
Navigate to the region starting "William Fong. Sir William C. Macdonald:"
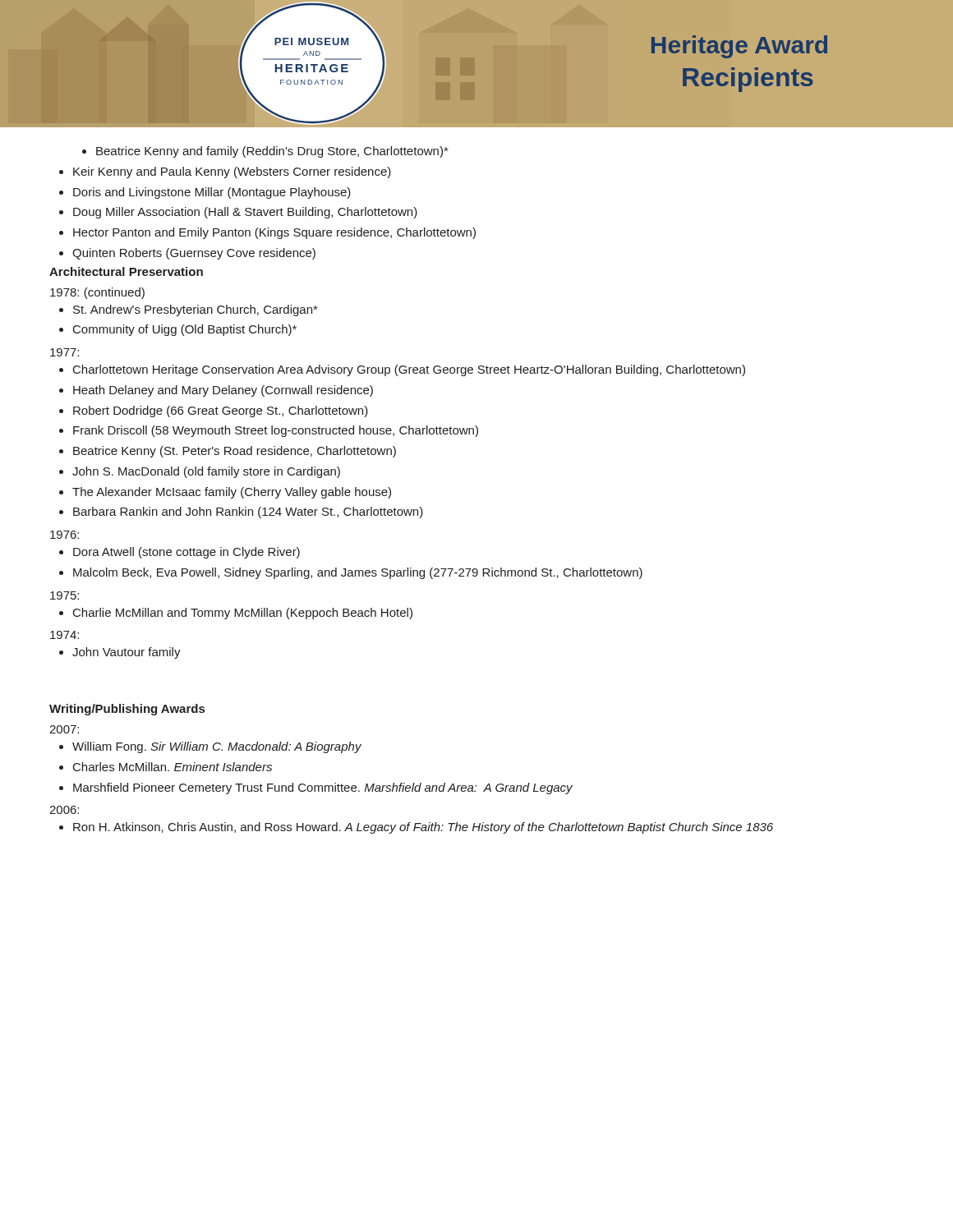(x=210, y=747)
